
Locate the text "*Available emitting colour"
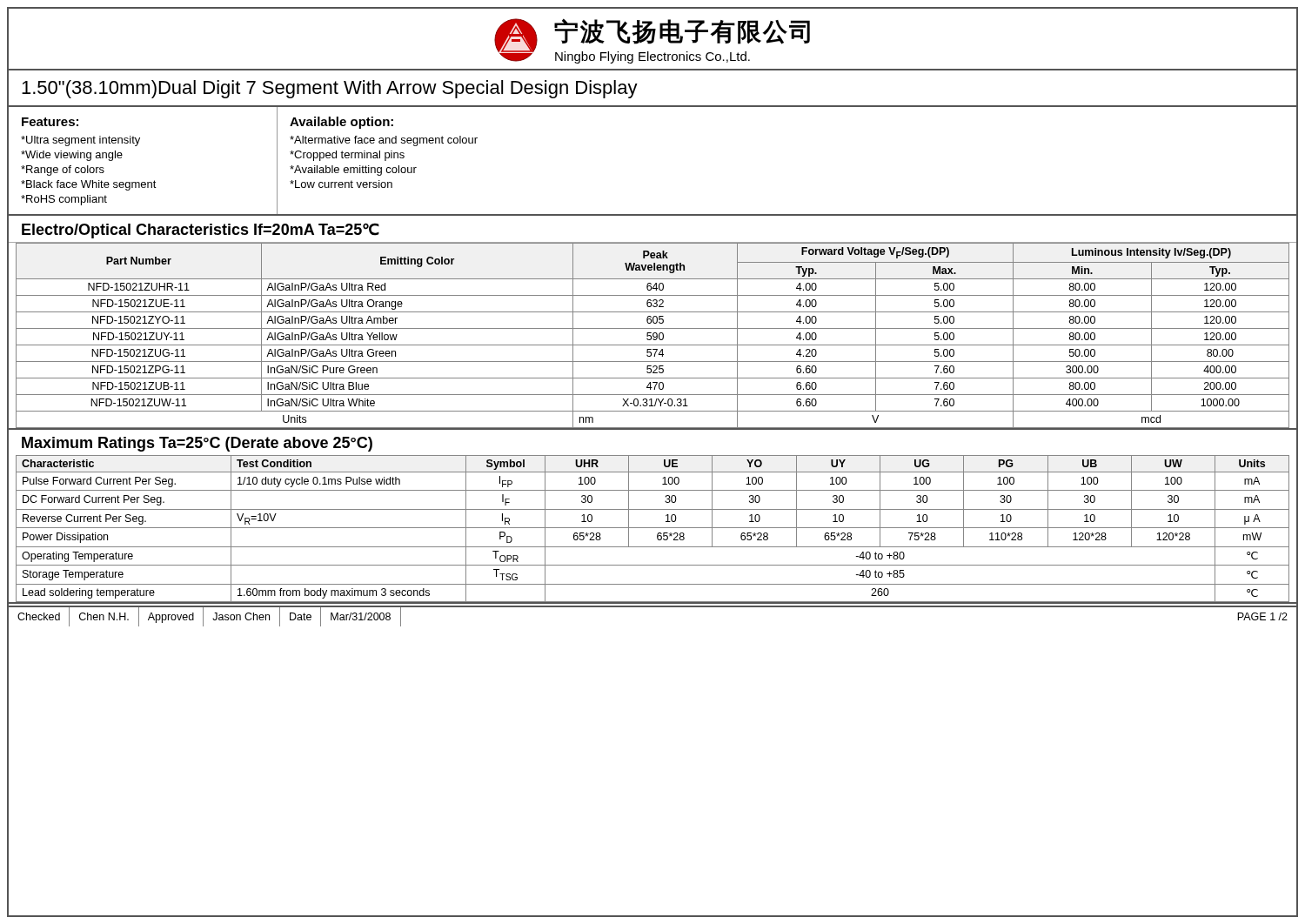[353, 169]
